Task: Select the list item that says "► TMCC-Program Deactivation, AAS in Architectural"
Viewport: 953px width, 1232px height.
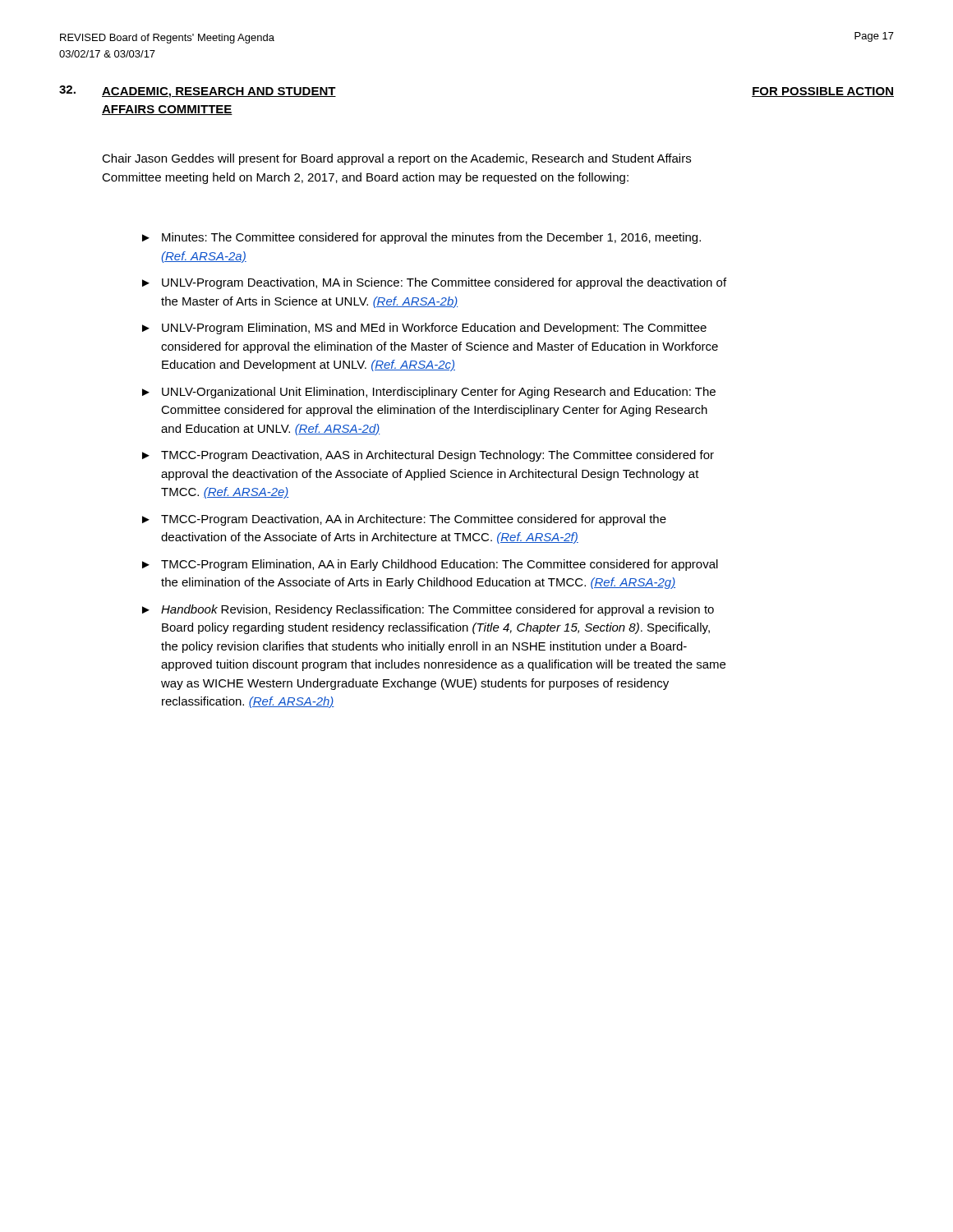Action: point(435,474)
